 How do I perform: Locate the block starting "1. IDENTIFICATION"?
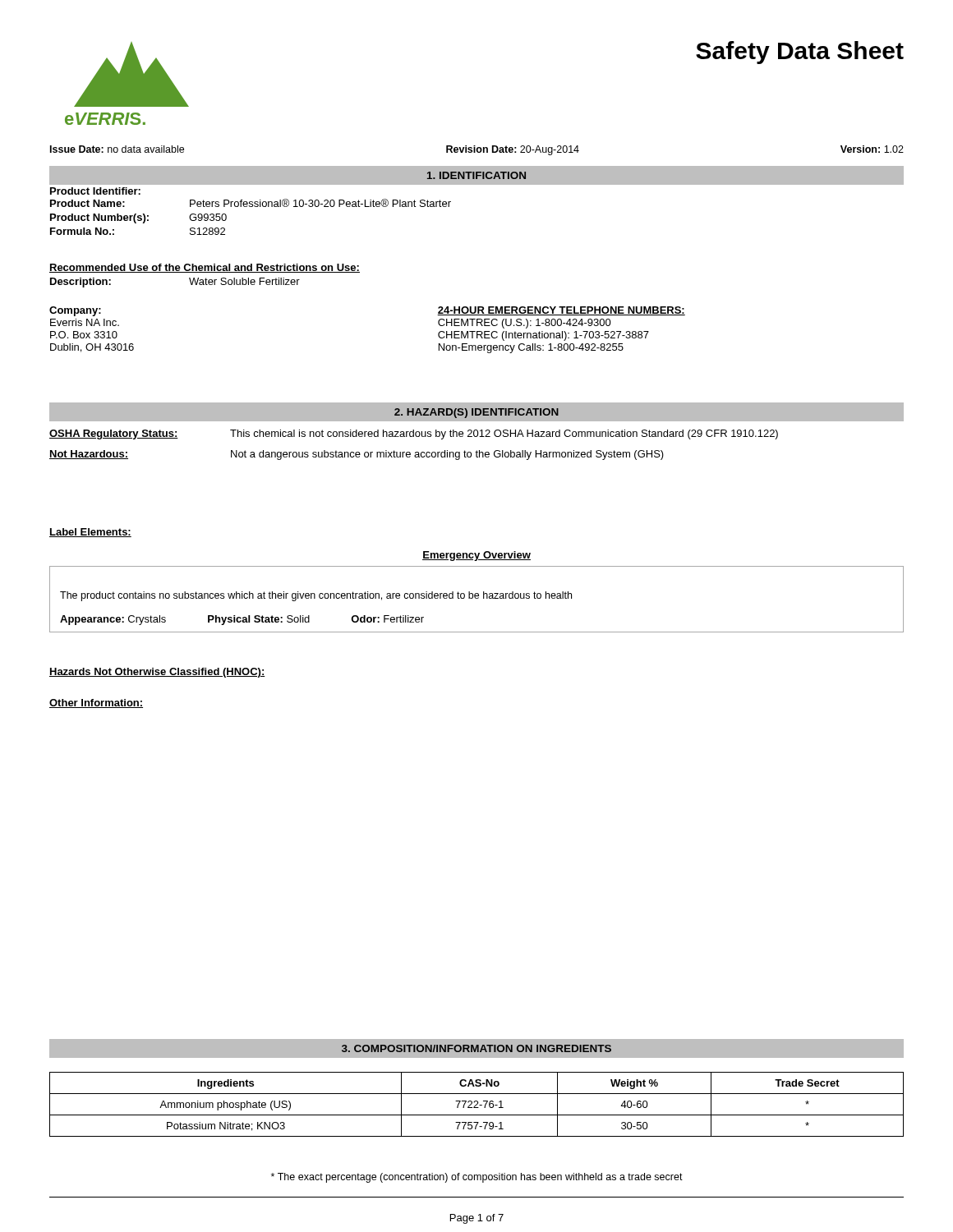476,175
